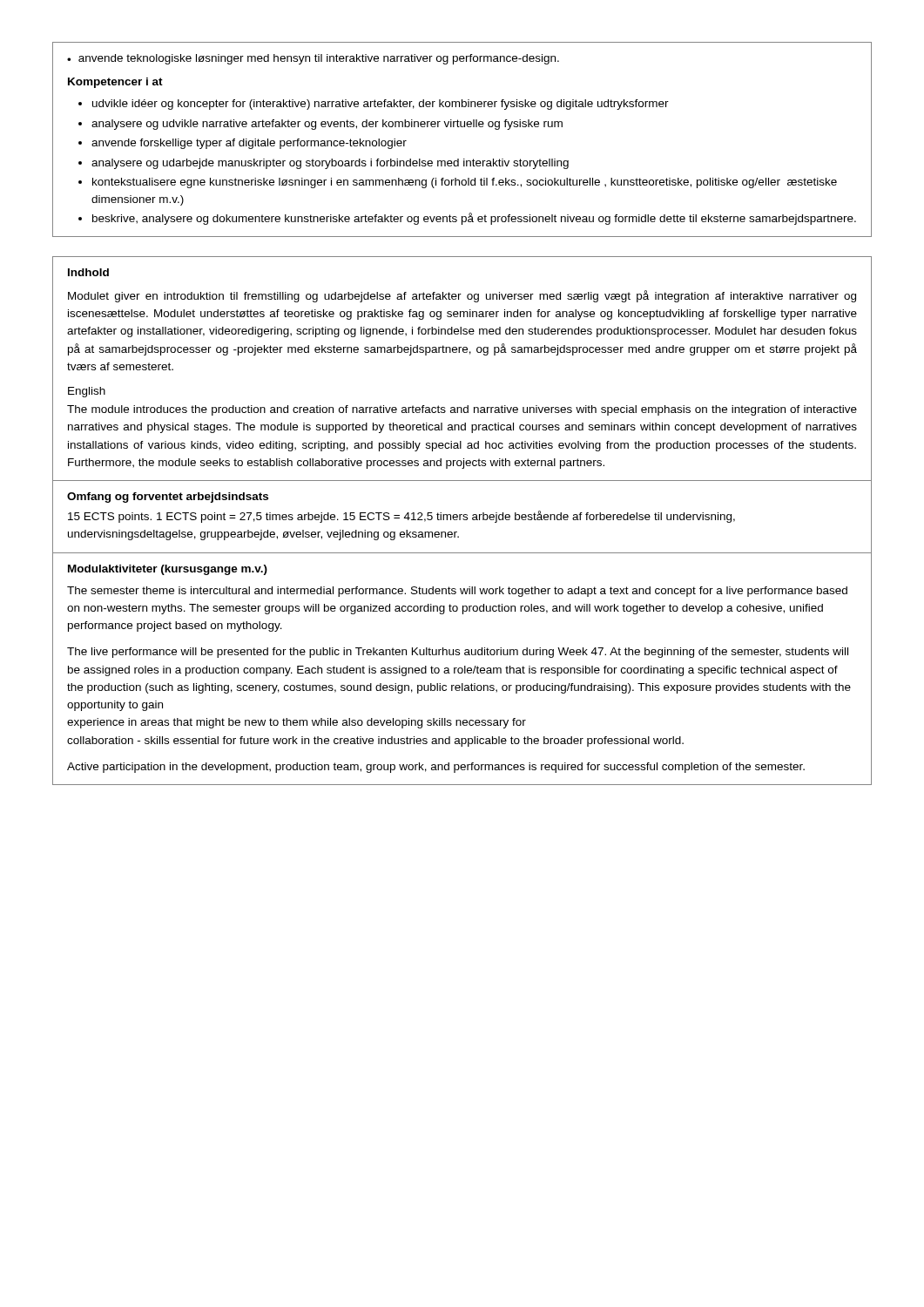The image size is (924, 1307).
Task: Locate the element starting "15 ECTS points. 1 ECTS point"
Action: point(401,525)
